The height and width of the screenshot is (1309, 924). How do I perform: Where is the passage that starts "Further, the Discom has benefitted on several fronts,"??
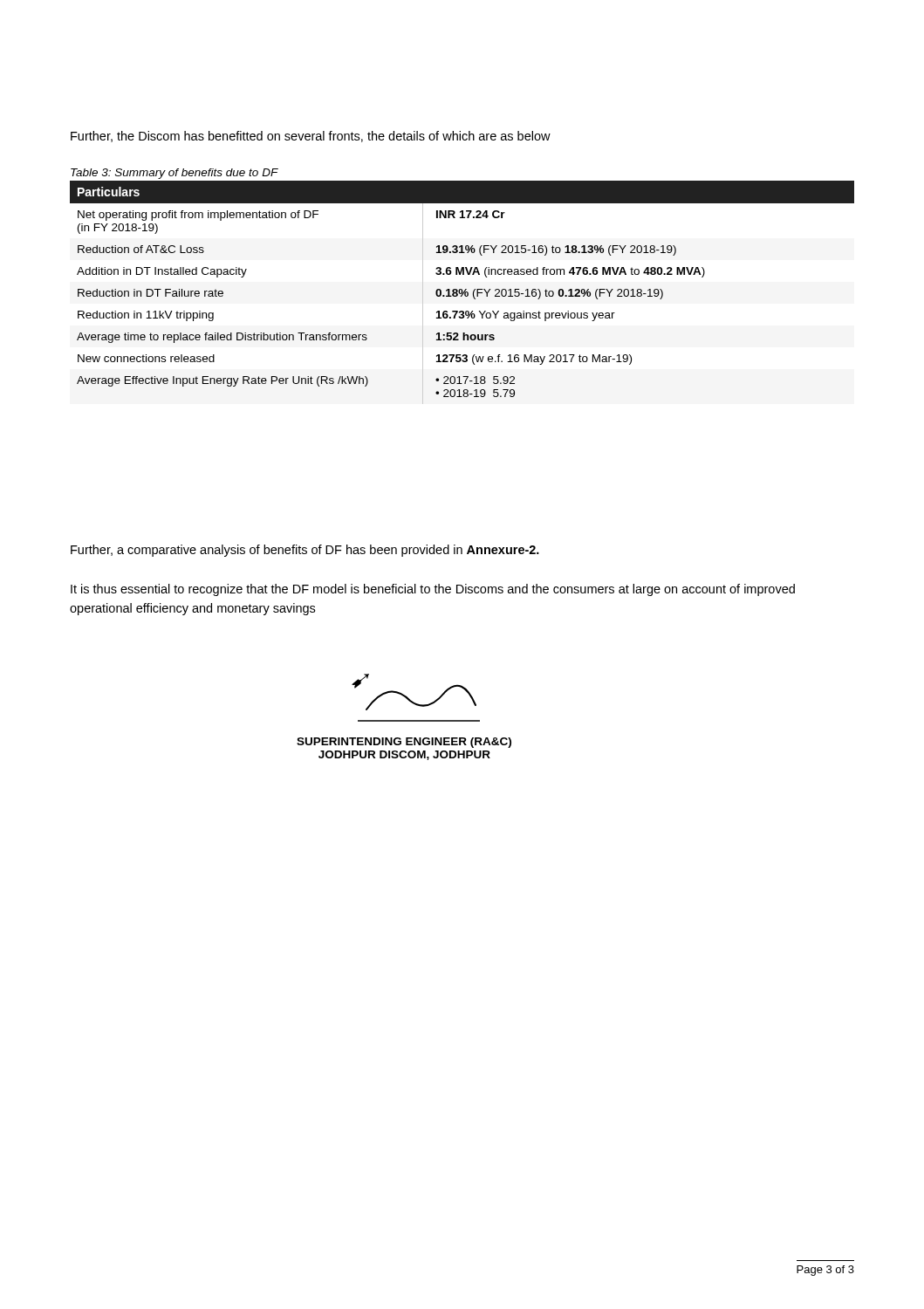tap(310, 136)
